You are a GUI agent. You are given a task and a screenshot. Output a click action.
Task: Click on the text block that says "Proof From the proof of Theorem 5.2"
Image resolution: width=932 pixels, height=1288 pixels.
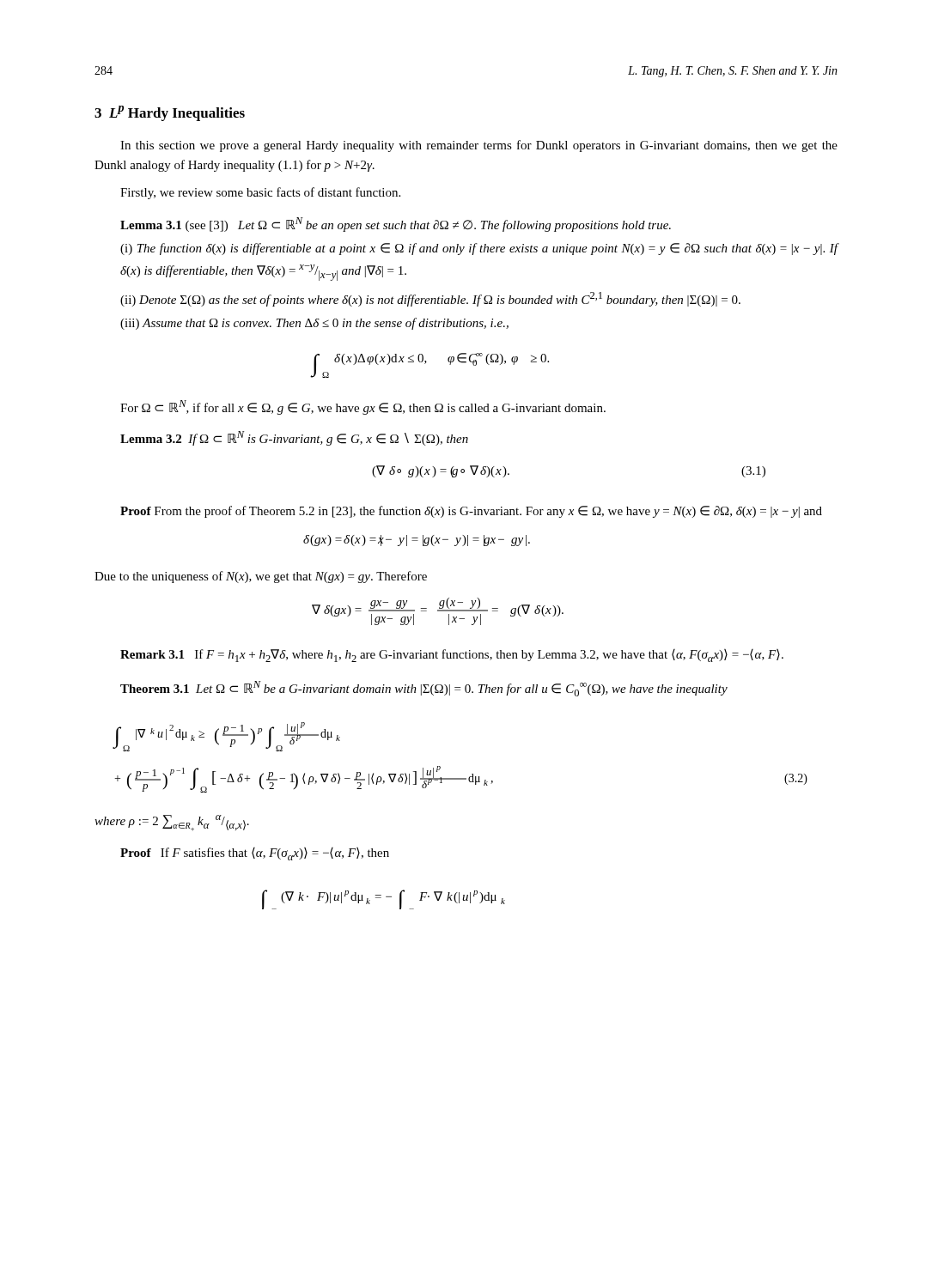coord(471,511)
